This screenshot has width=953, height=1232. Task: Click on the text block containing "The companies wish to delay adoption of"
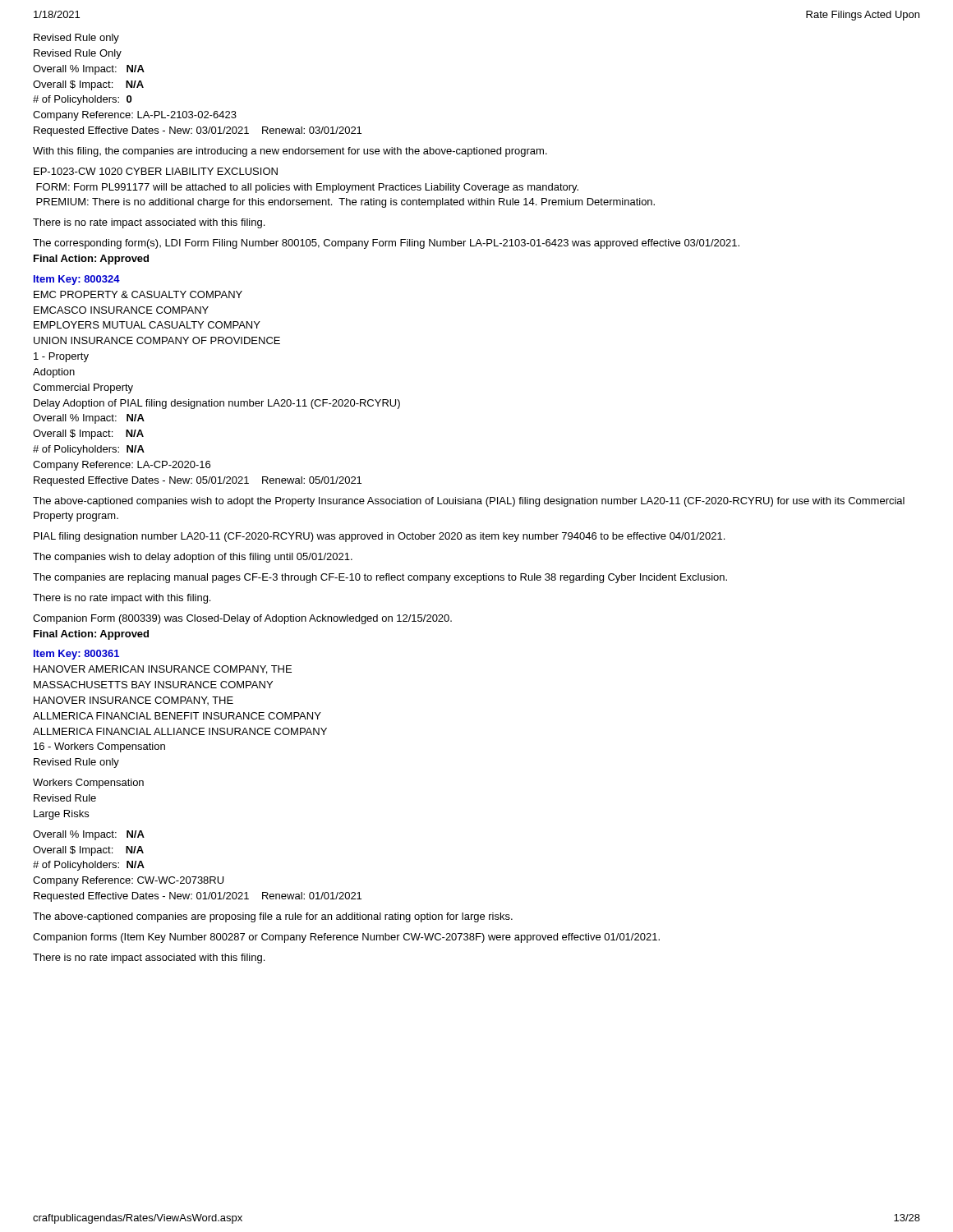click(x=193, y=558)
